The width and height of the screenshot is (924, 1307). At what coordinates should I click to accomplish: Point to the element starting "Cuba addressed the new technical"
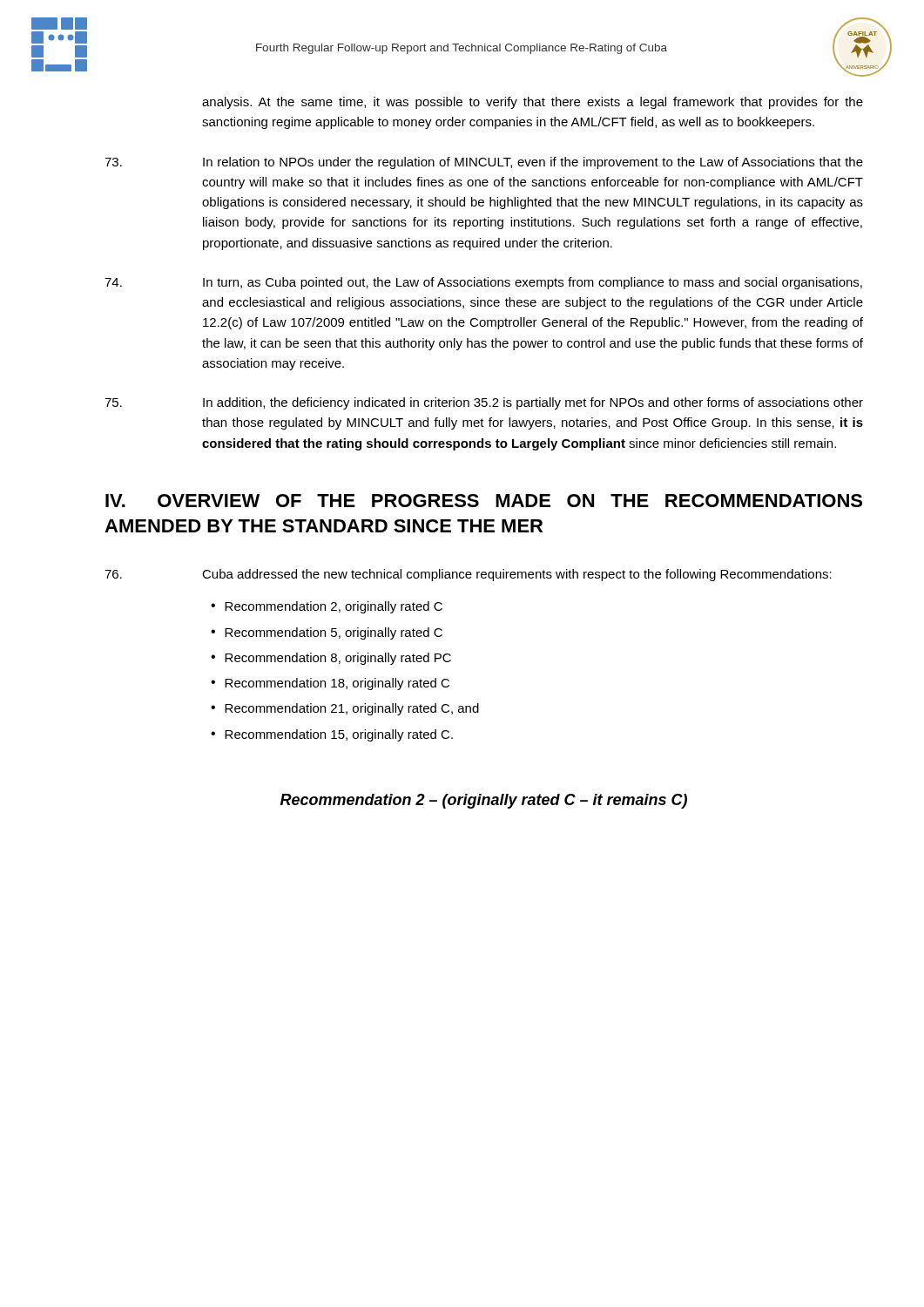[x=468, y=575]
